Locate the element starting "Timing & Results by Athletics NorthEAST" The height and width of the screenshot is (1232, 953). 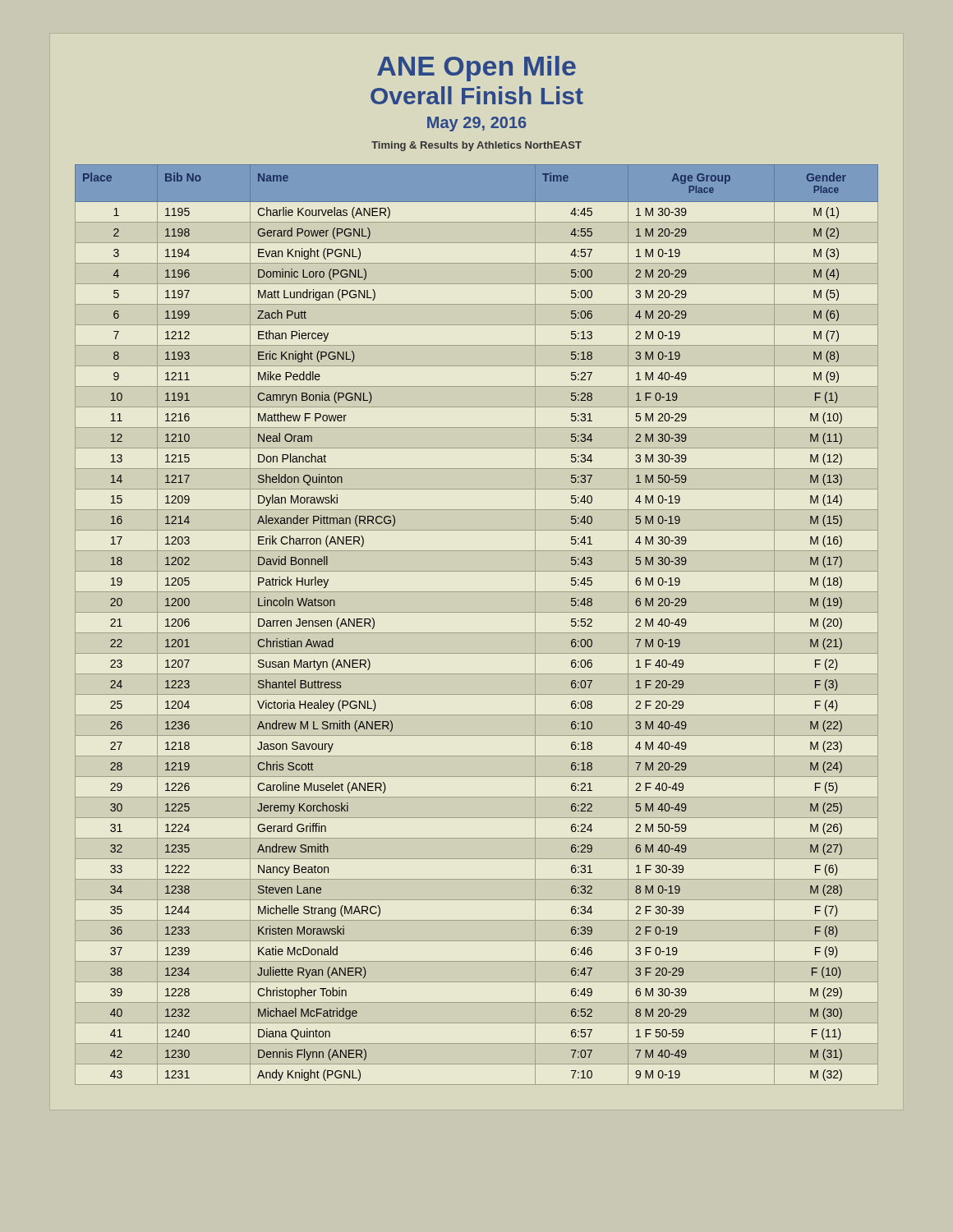476,145
